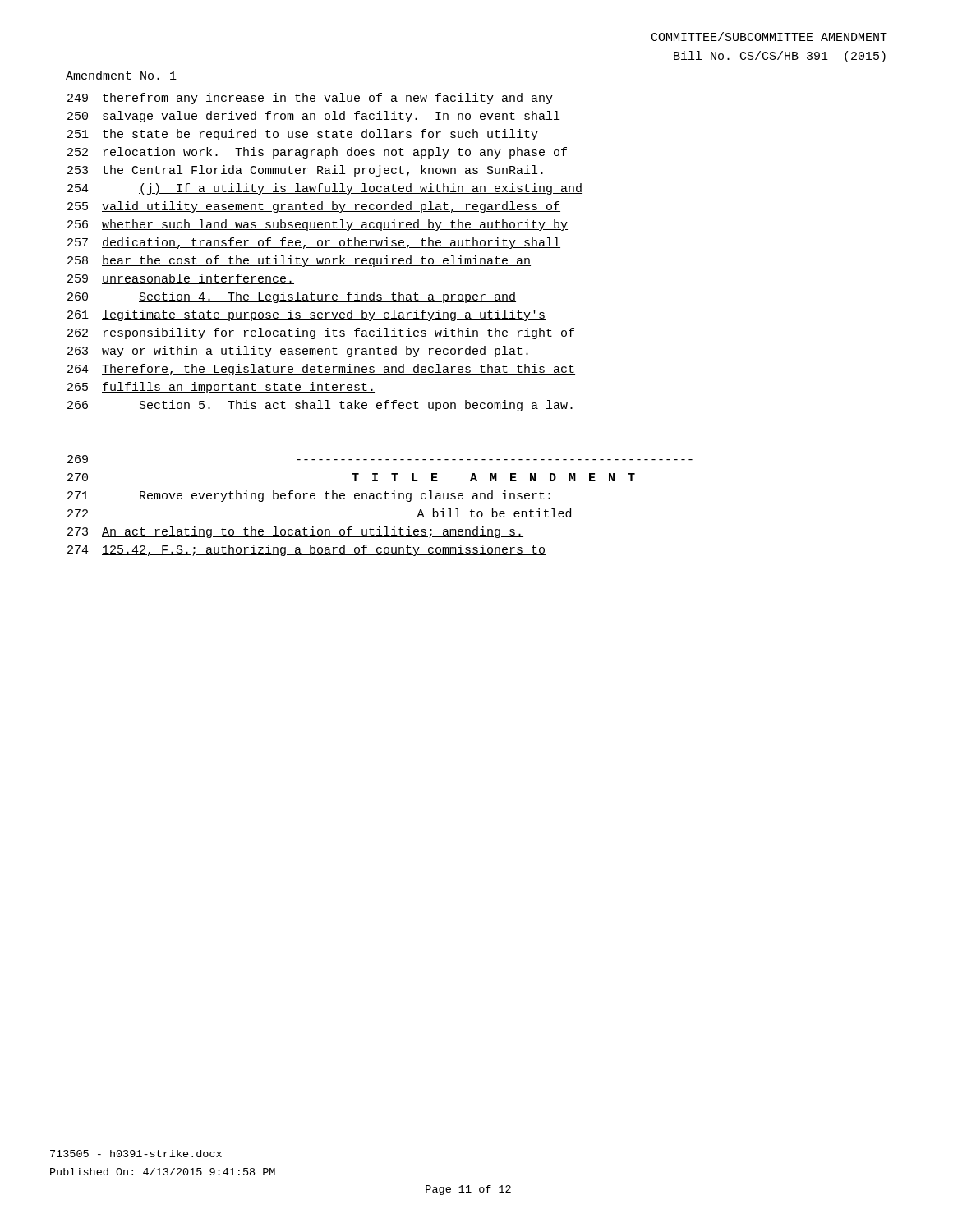Point to "259 unreasonable interference."

(181, 279)
